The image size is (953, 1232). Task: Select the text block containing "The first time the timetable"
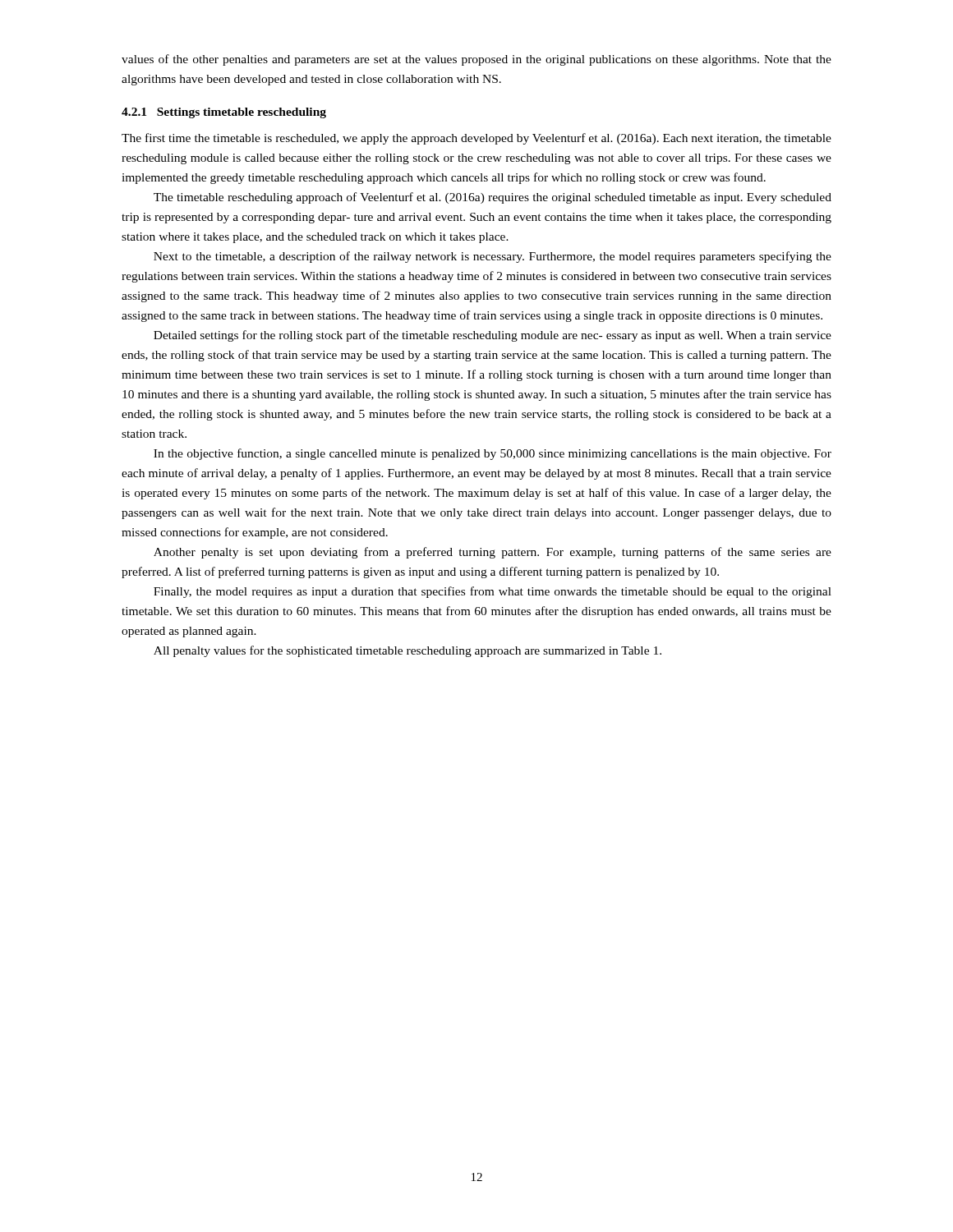tap(476, 158)
